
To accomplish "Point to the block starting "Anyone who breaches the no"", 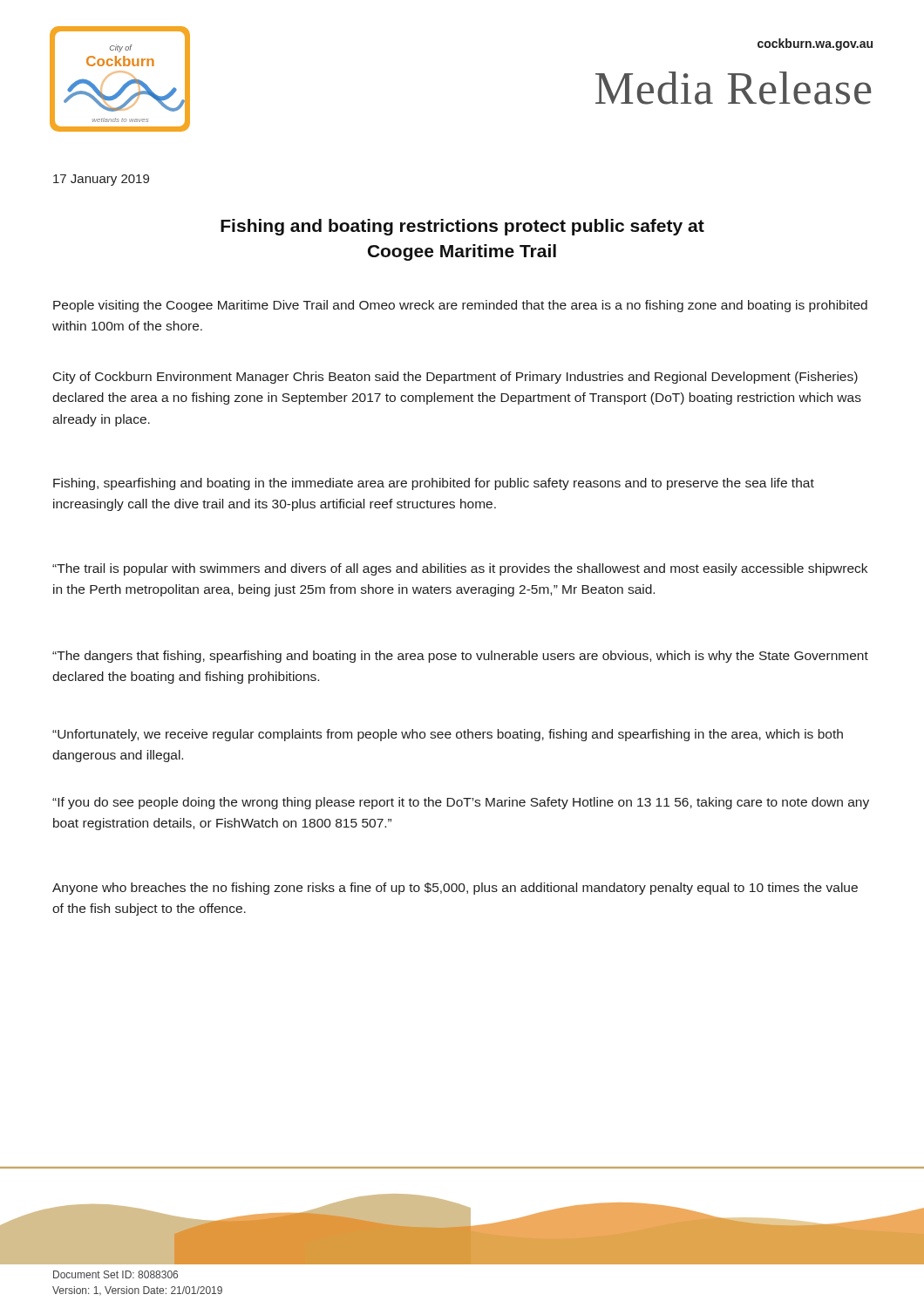I will (455, 898).
